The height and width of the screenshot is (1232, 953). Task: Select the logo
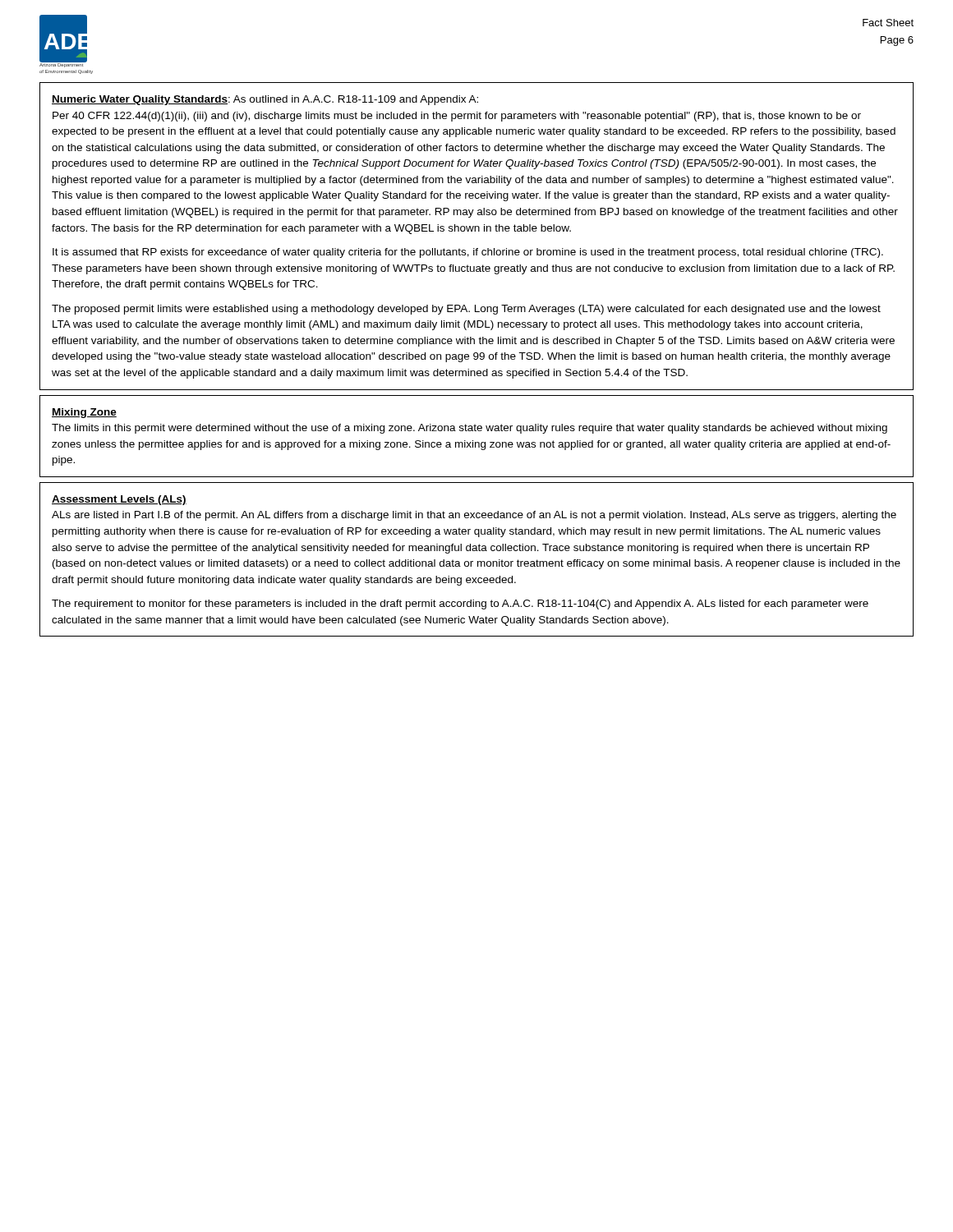pos(85,44)
